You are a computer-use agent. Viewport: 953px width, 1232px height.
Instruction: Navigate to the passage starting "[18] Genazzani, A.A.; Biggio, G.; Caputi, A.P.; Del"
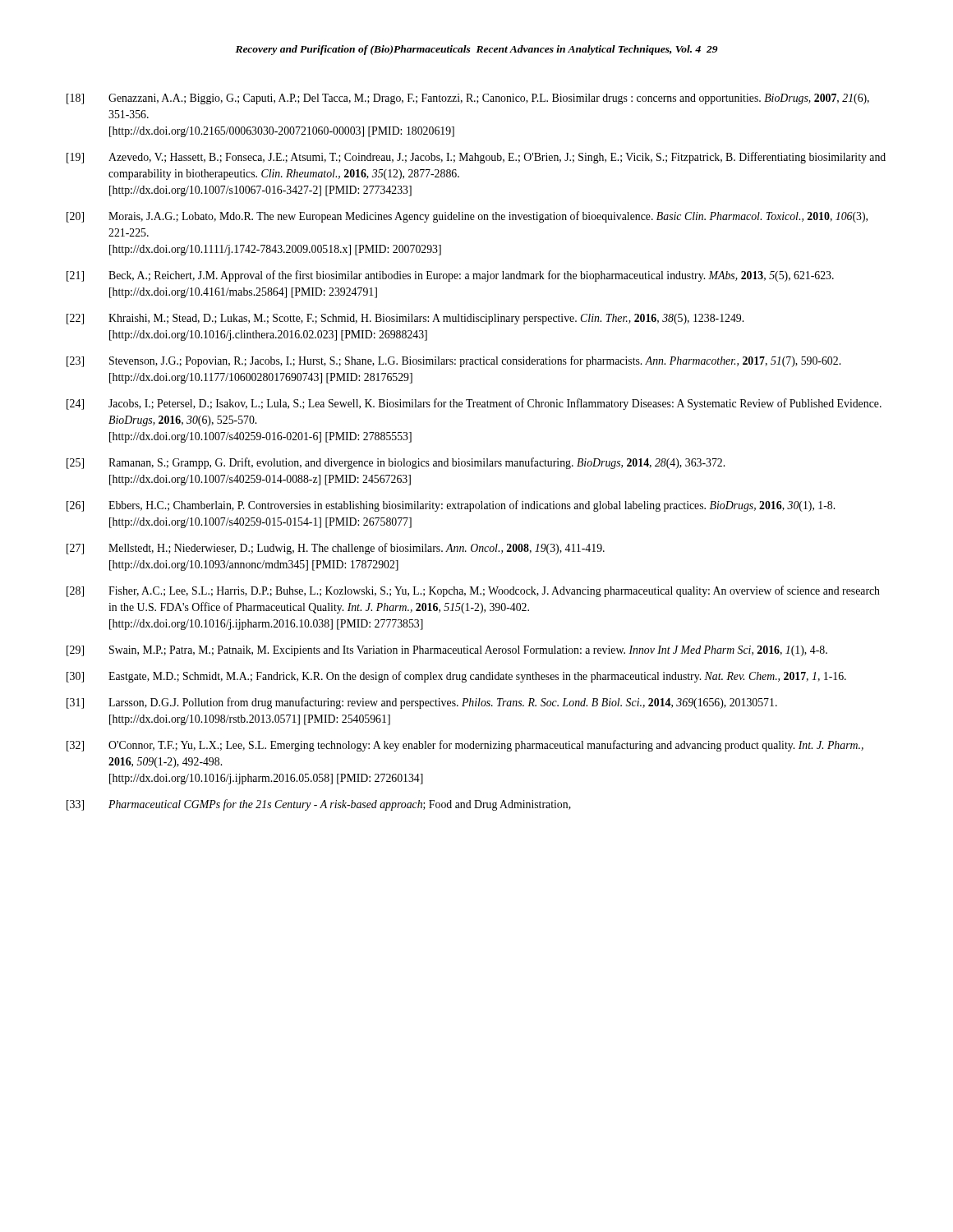468,99
